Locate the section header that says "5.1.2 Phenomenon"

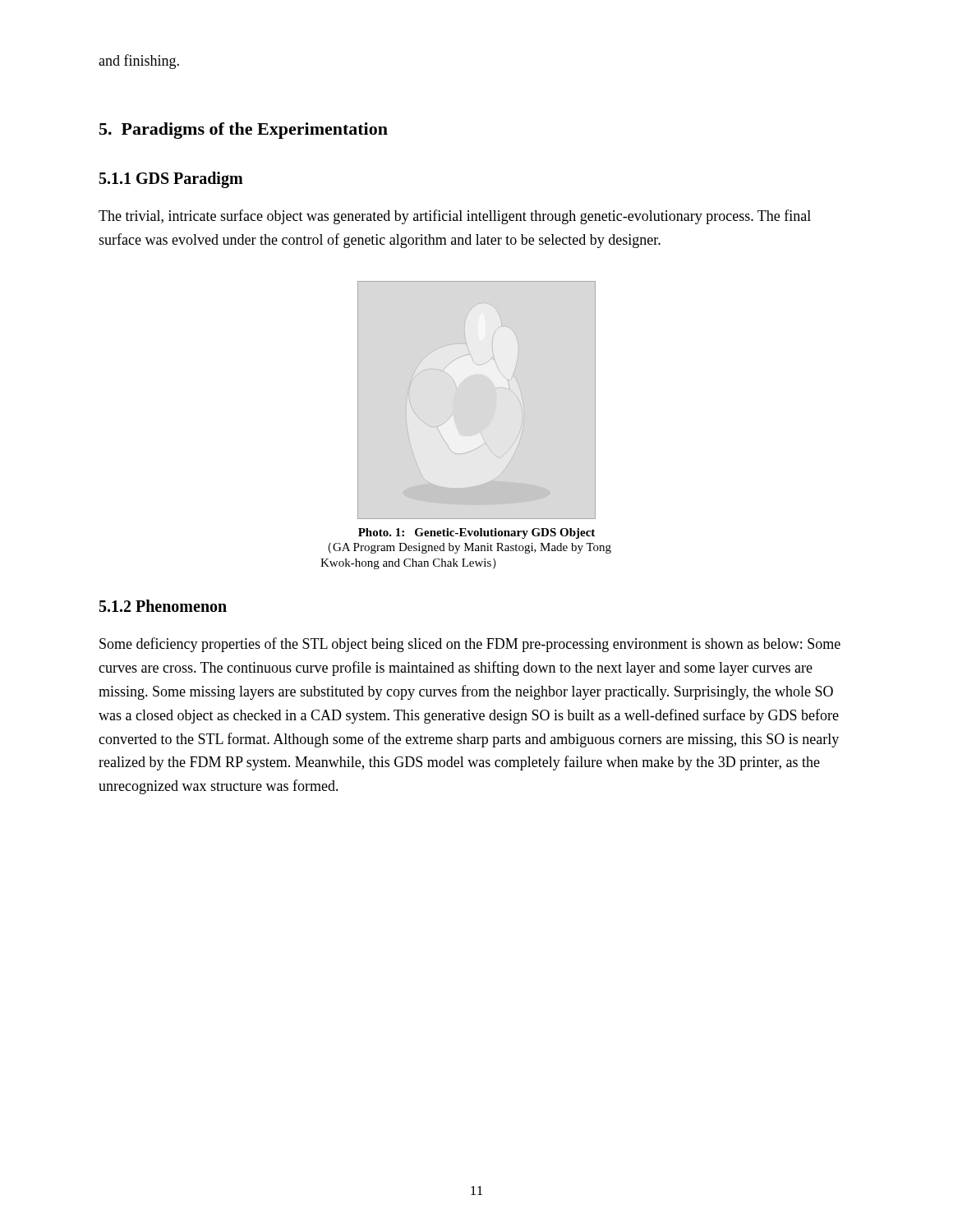[x=163, y=606]
